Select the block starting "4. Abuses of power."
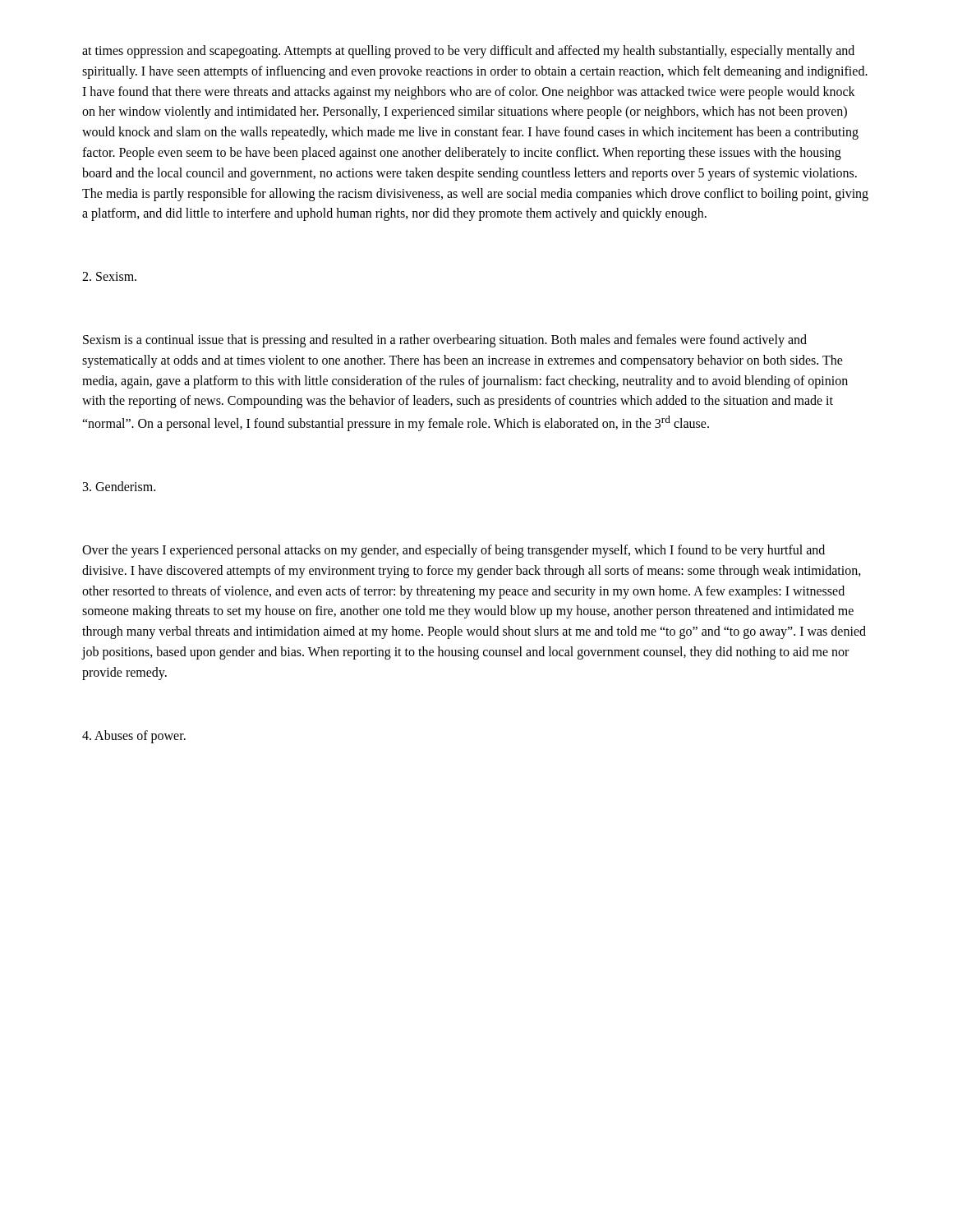 (x=134, y=735)
